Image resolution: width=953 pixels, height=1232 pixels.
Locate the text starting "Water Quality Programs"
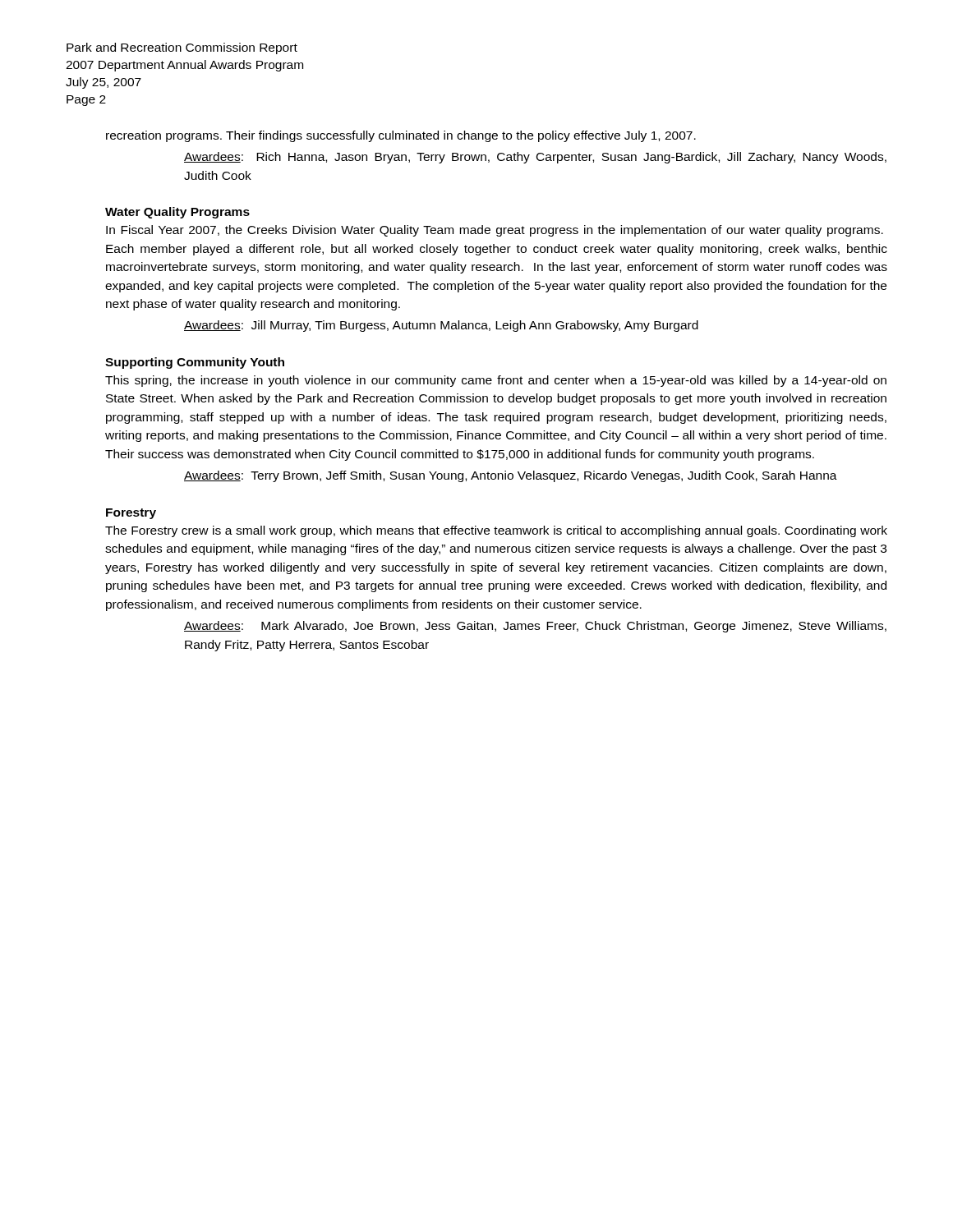click(x=177, y=212)
